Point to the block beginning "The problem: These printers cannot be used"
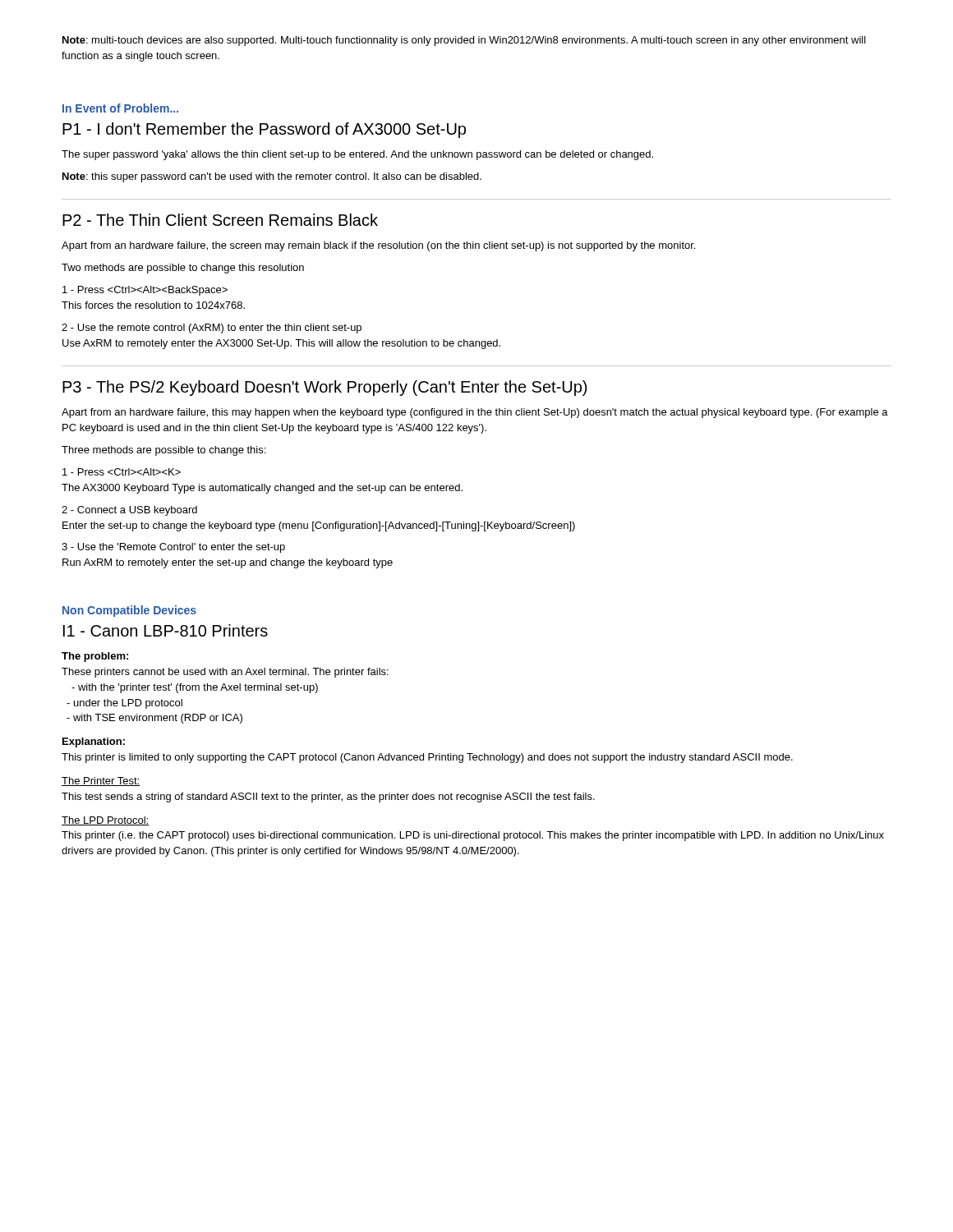Image resolution: width=953 pixels, height=1232 pixels. [225, 687]
